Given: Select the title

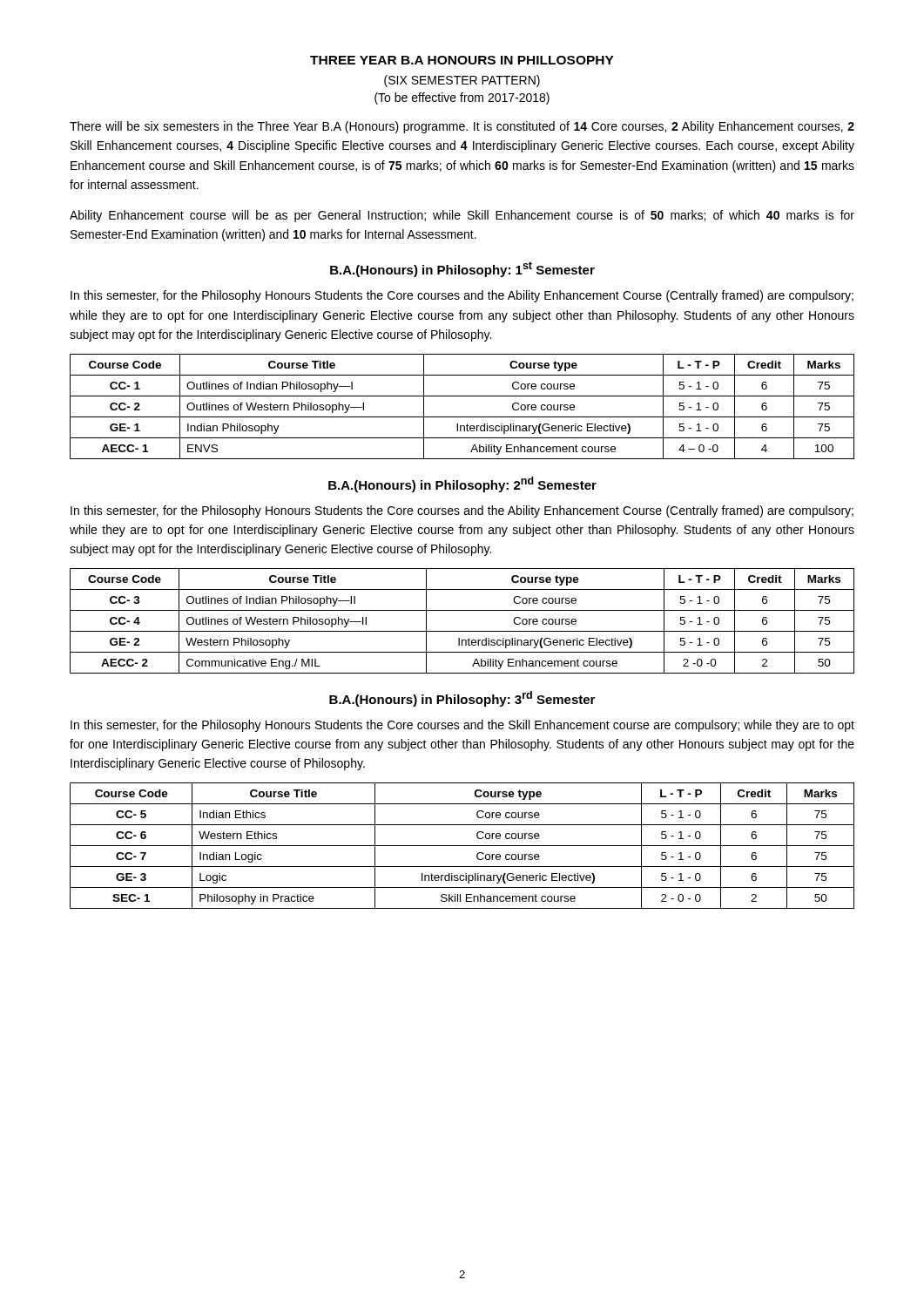Looking at the screenshot, I should (462, 60).
